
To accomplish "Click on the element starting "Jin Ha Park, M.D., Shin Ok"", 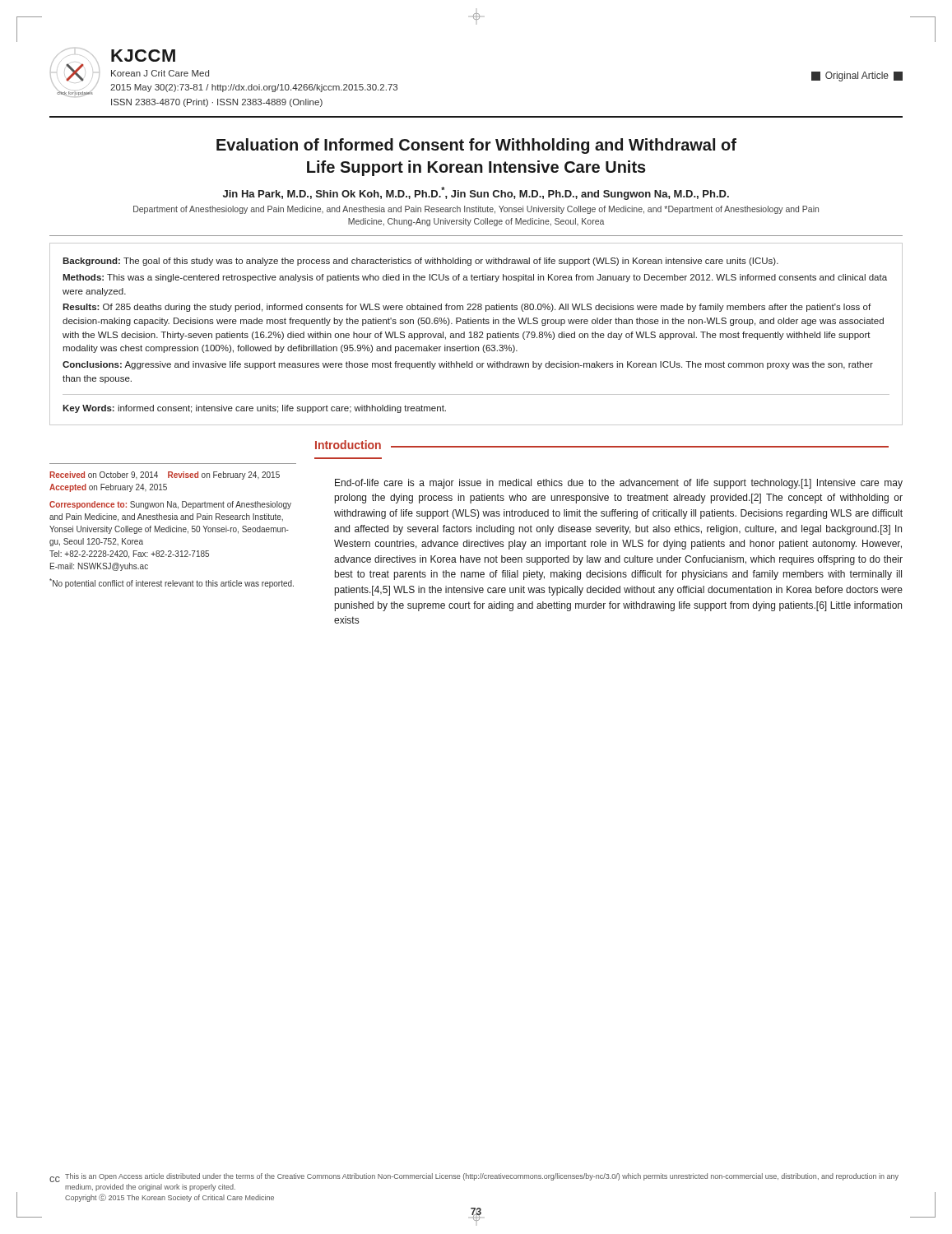I will 476,192.
